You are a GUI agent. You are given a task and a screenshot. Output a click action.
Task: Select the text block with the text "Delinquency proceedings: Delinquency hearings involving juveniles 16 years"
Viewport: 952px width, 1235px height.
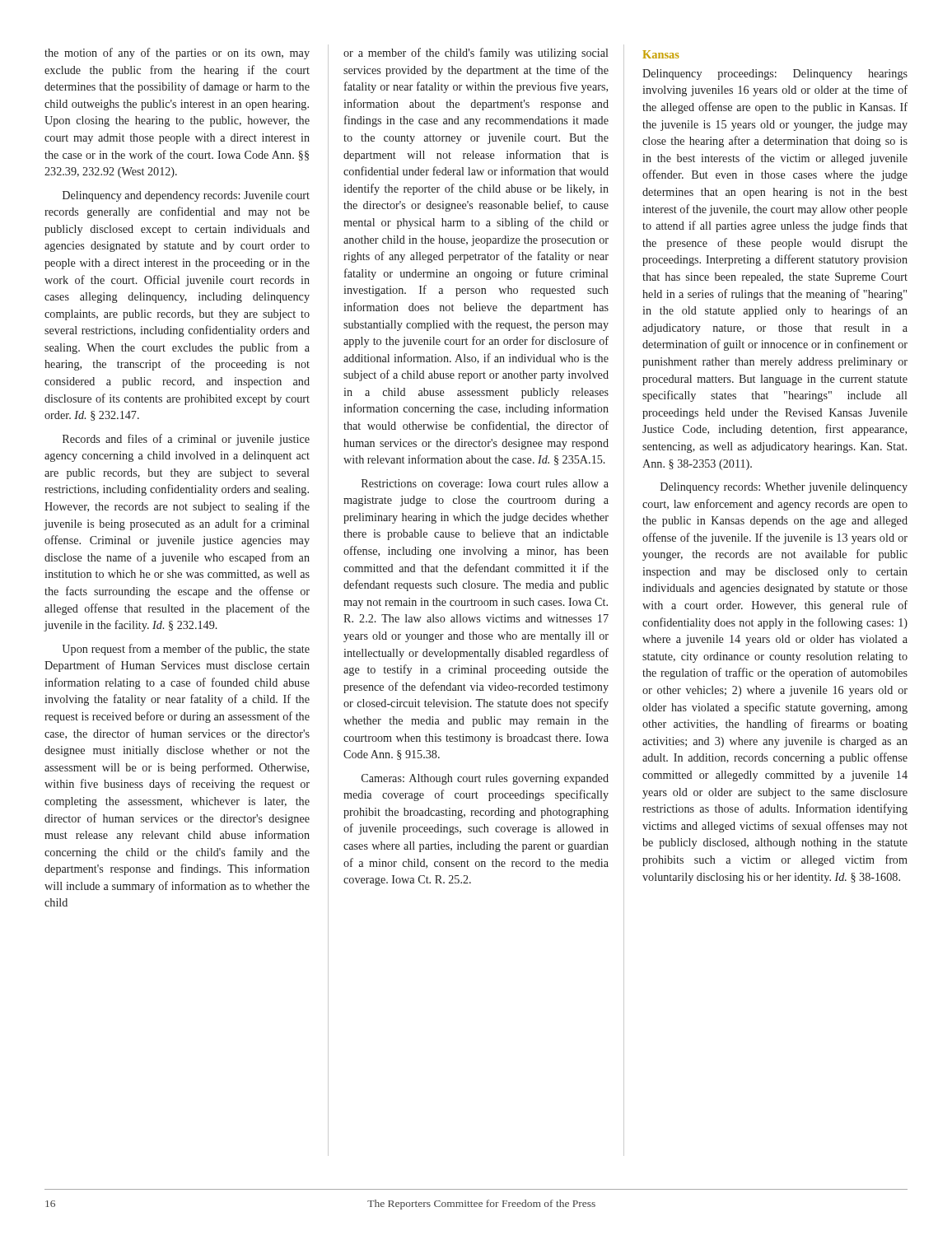point(775,268)
